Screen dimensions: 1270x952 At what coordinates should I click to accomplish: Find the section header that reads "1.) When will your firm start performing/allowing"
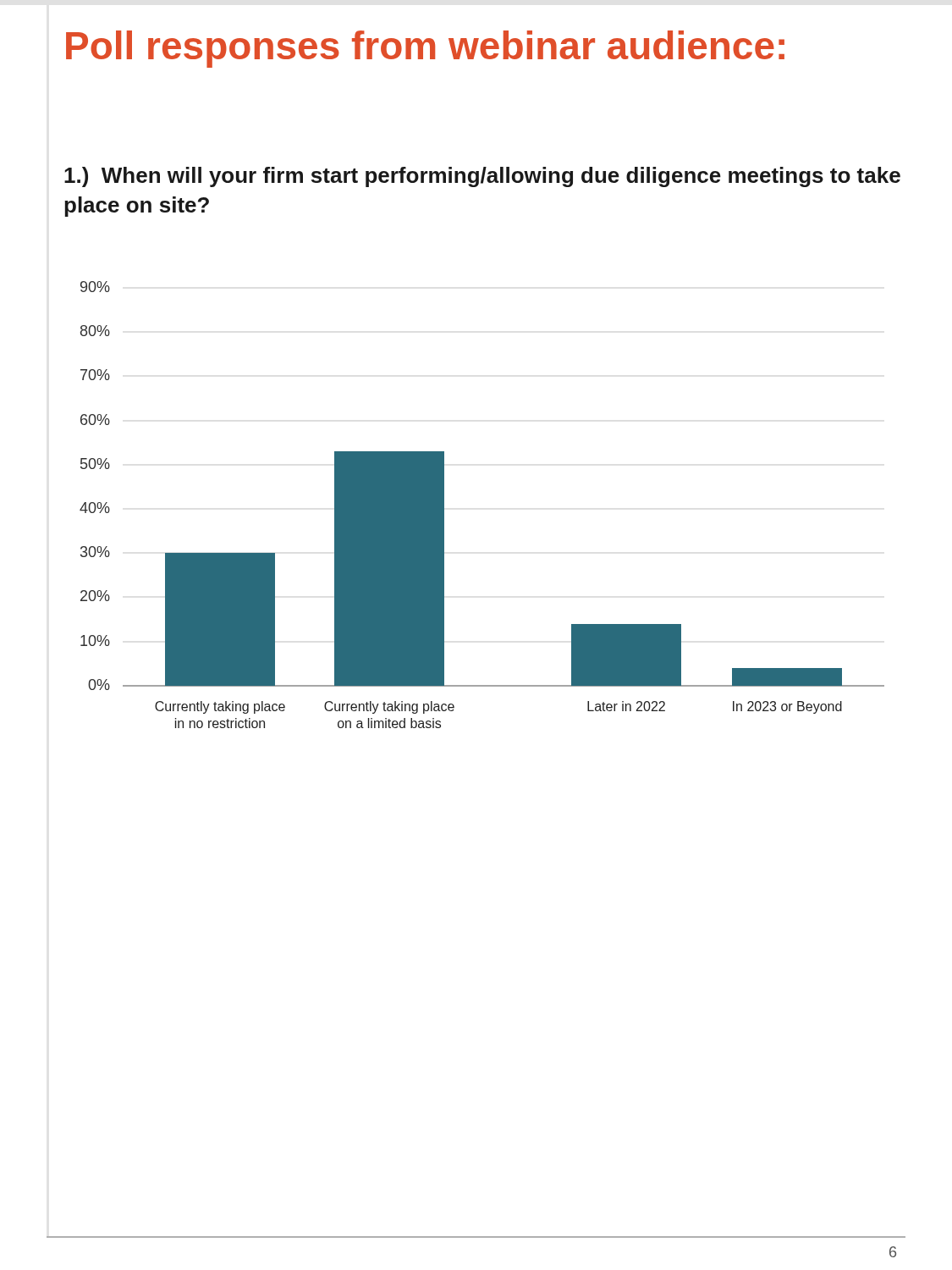point(482,191)
